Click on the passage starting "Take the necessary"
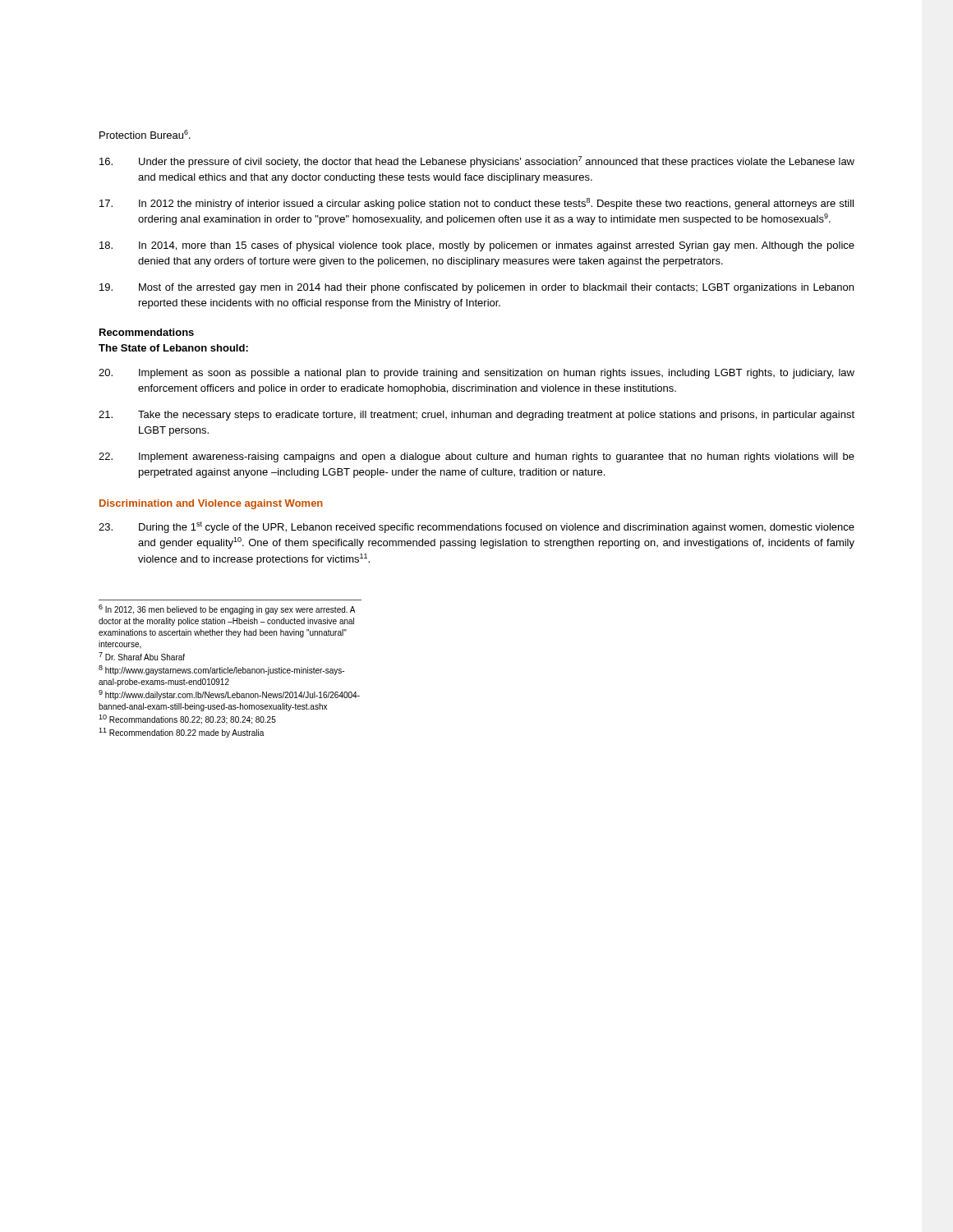The height and width of the screenshot is (1232, 953). pos(476,422)
